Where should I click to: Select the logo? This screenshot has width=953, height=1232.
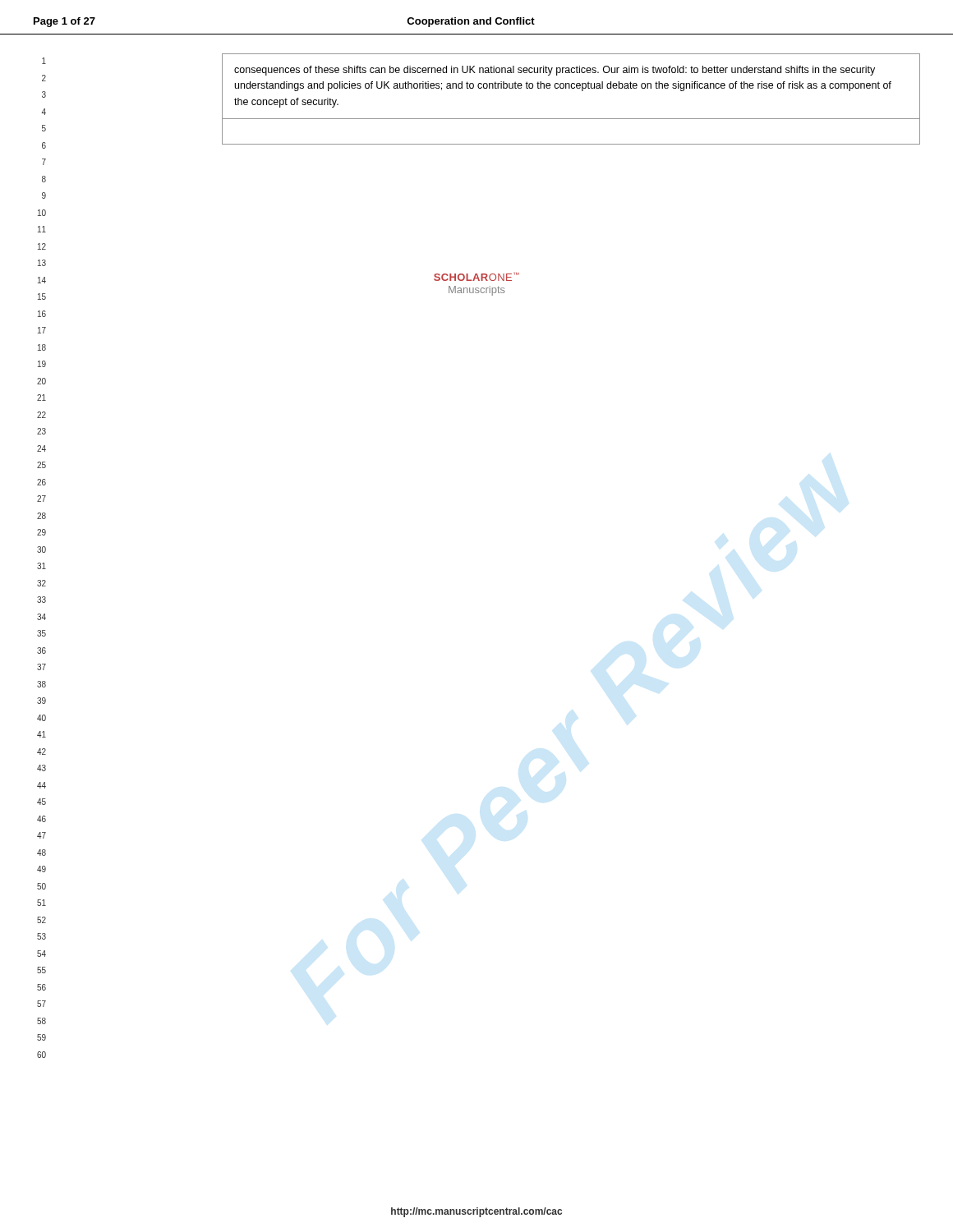click(x=476, y=283)
